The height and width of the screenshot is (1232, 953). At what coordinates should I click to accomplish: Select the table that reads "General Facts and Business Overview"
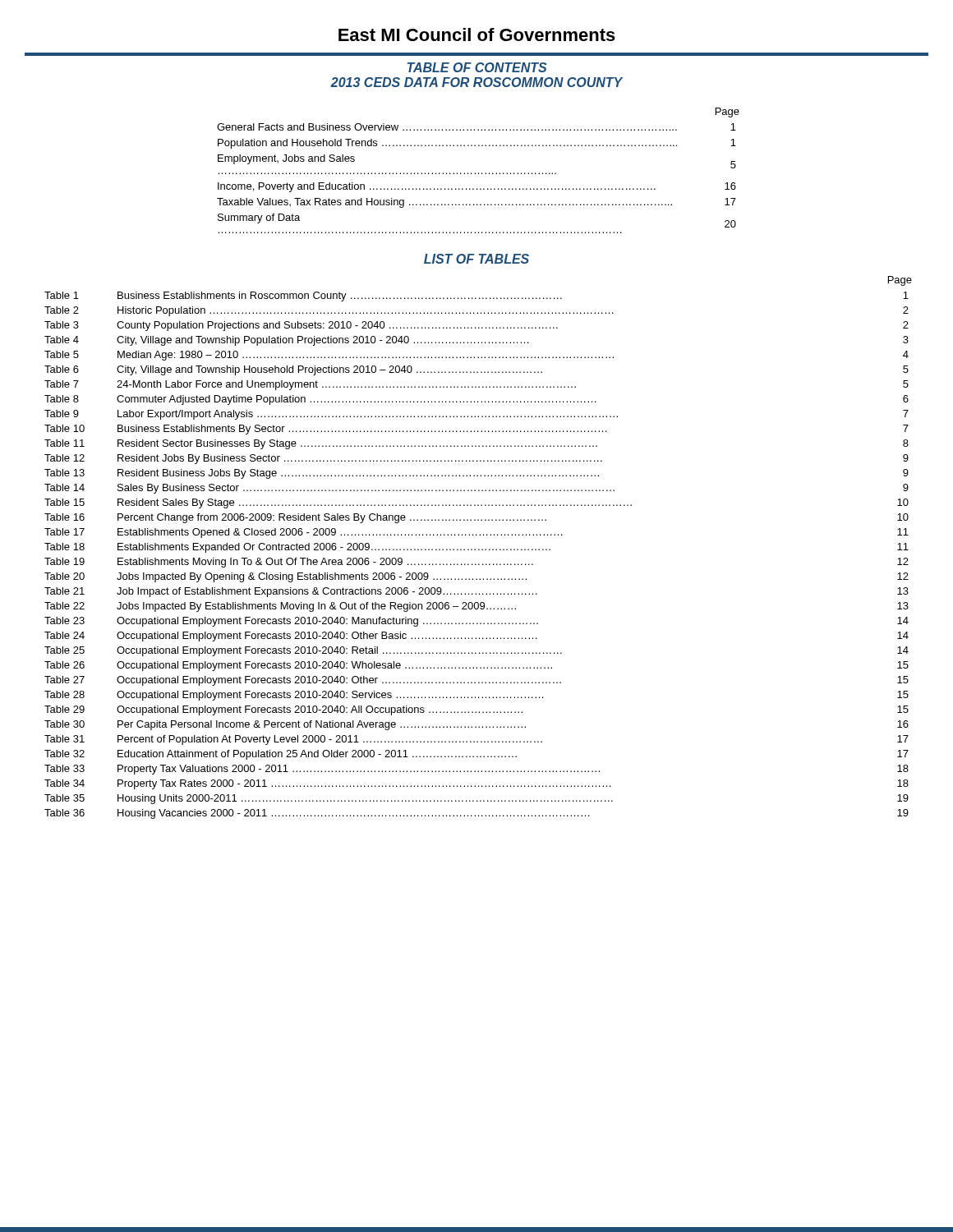[x=476, y=171]
